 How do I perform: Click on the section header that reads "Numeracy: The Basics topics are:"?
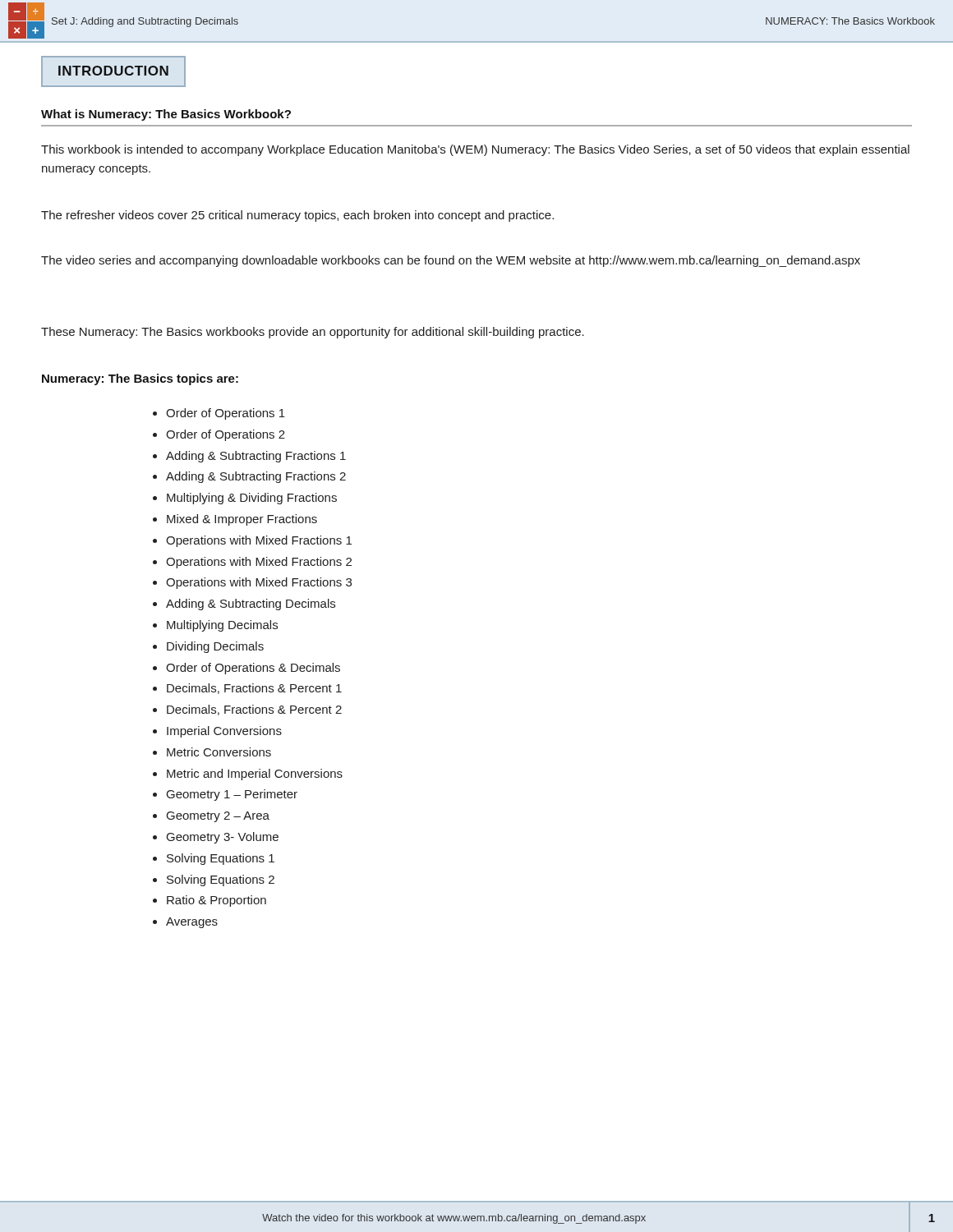140,378
